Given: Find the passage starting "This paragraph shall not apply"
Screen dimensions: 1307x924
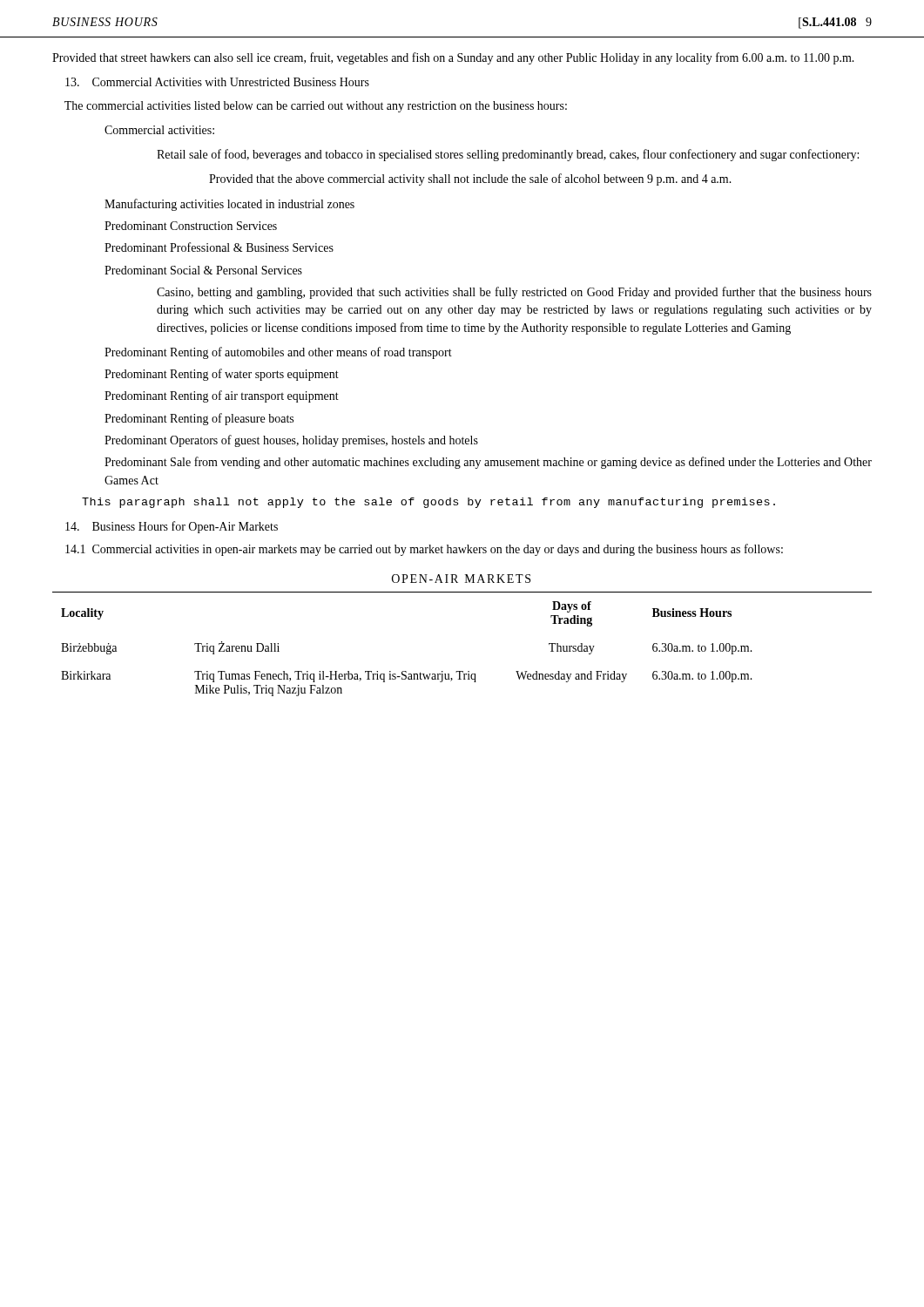Looking at the screenshot, I should click(415, 502).
